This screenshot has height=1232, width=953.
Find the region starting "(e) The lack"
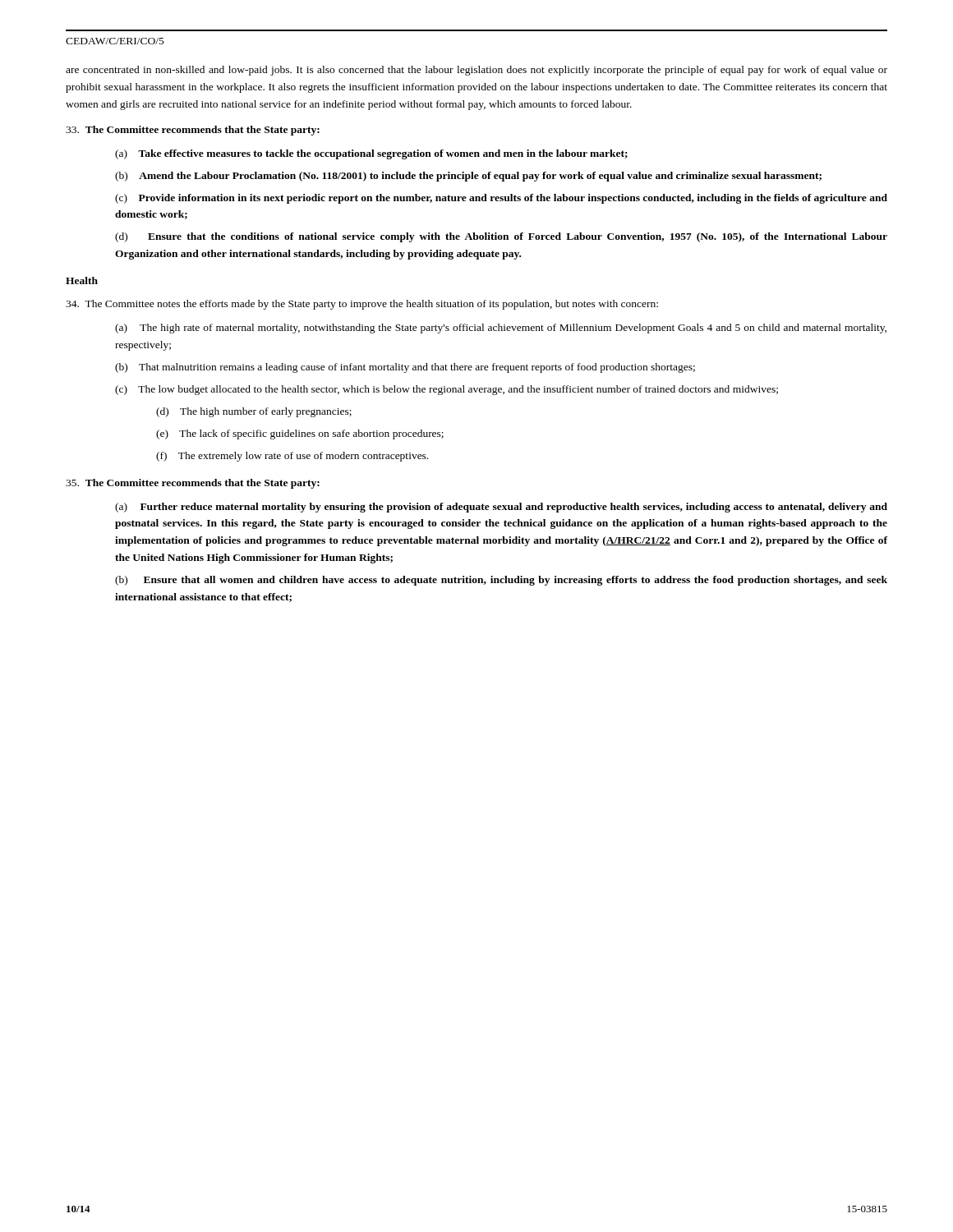(x=300, y=433)
